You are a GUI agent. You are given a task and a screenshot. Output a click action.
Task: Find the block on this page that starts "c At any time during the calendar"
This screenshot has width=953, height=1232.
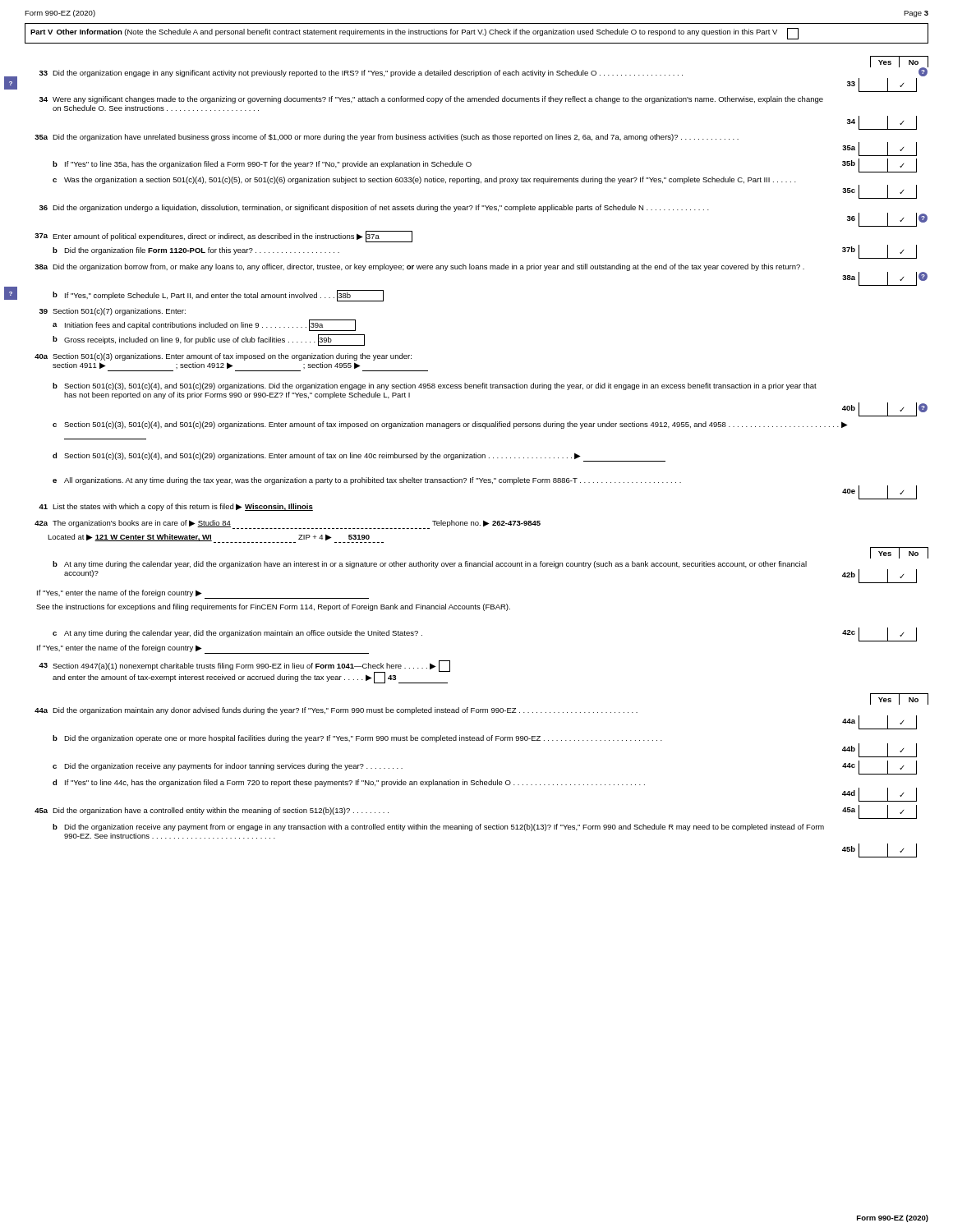[x=245, y=634]
